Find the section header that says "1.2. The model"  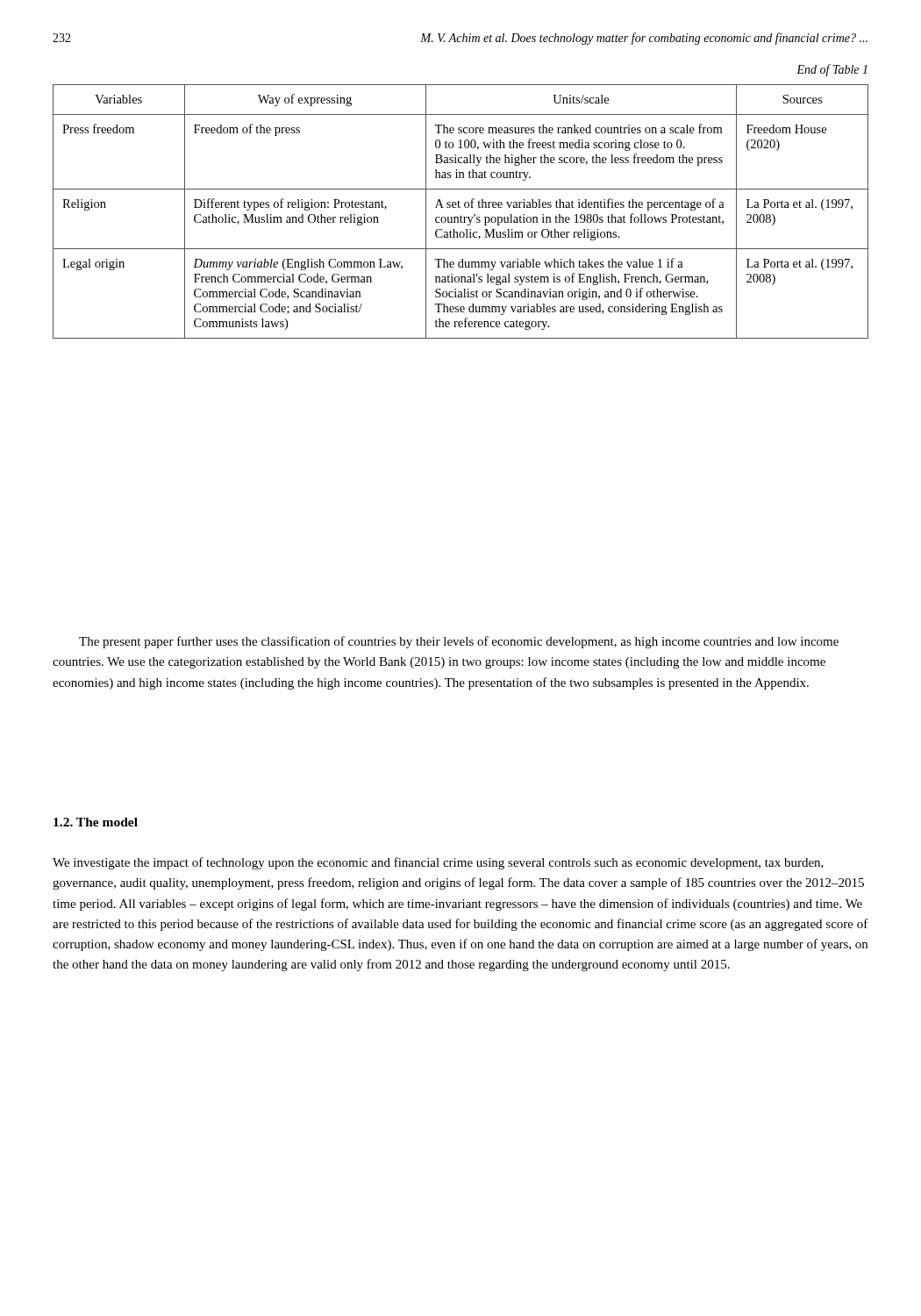click(96, 822)
